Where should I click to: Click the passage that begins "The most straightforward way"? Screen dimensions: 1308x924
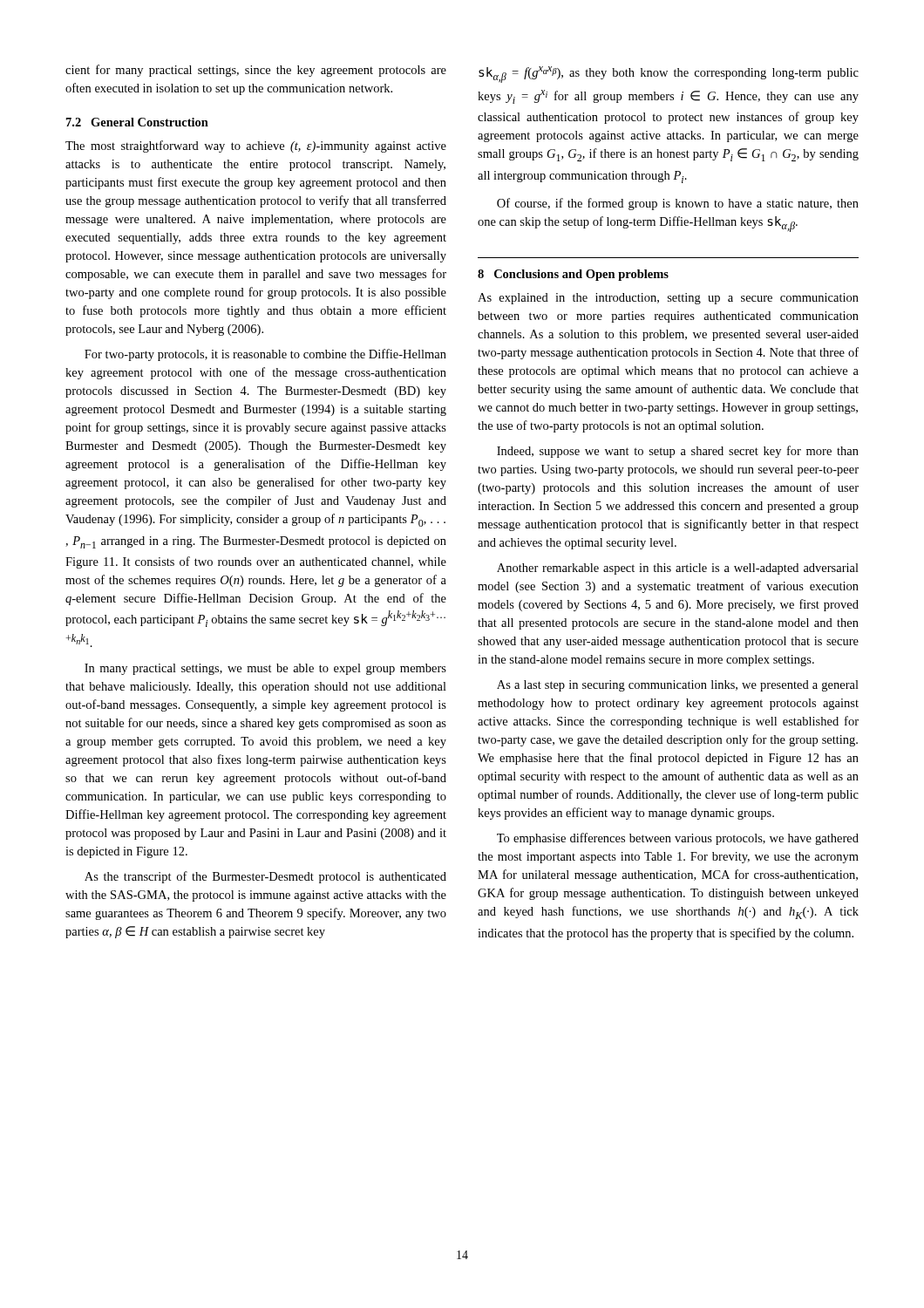point(256,539)
